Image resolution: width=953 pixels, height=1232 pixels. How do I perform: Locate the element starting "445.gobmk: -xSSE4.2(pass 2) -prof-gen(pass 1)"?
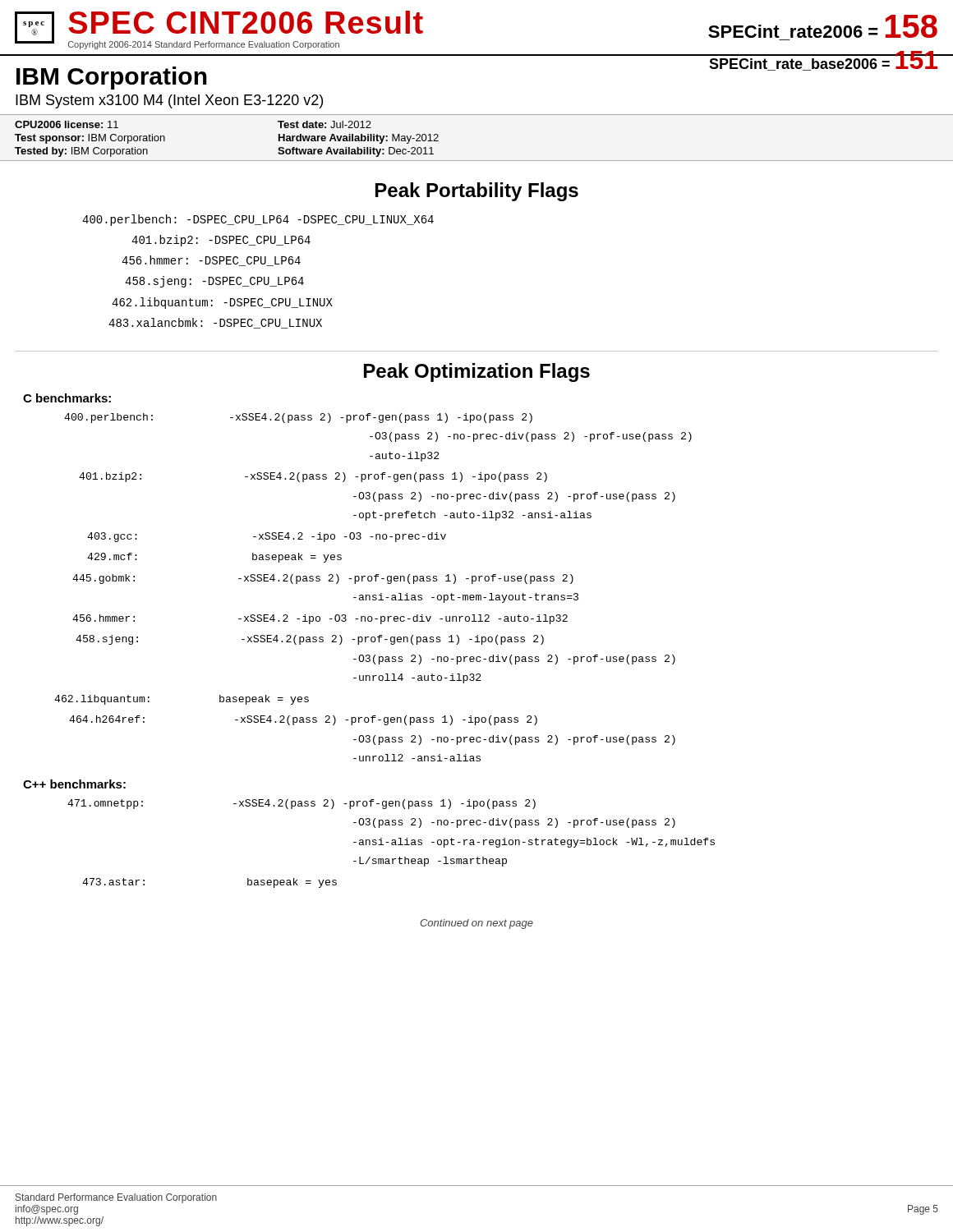coord(301,588)
